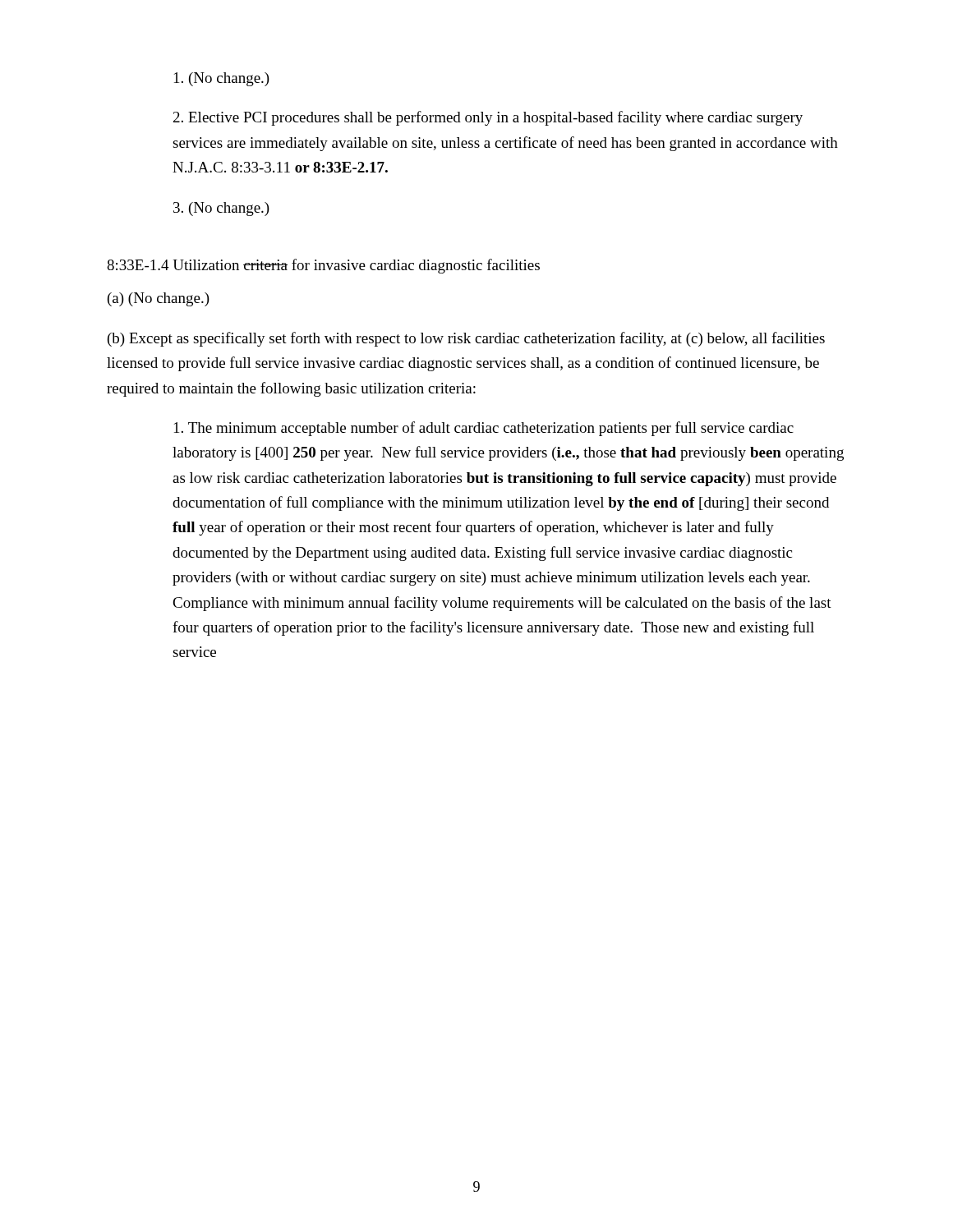Click where it says "(a) (No change.)"
Screen dimensions: 1232x953
tap(158, 298)
